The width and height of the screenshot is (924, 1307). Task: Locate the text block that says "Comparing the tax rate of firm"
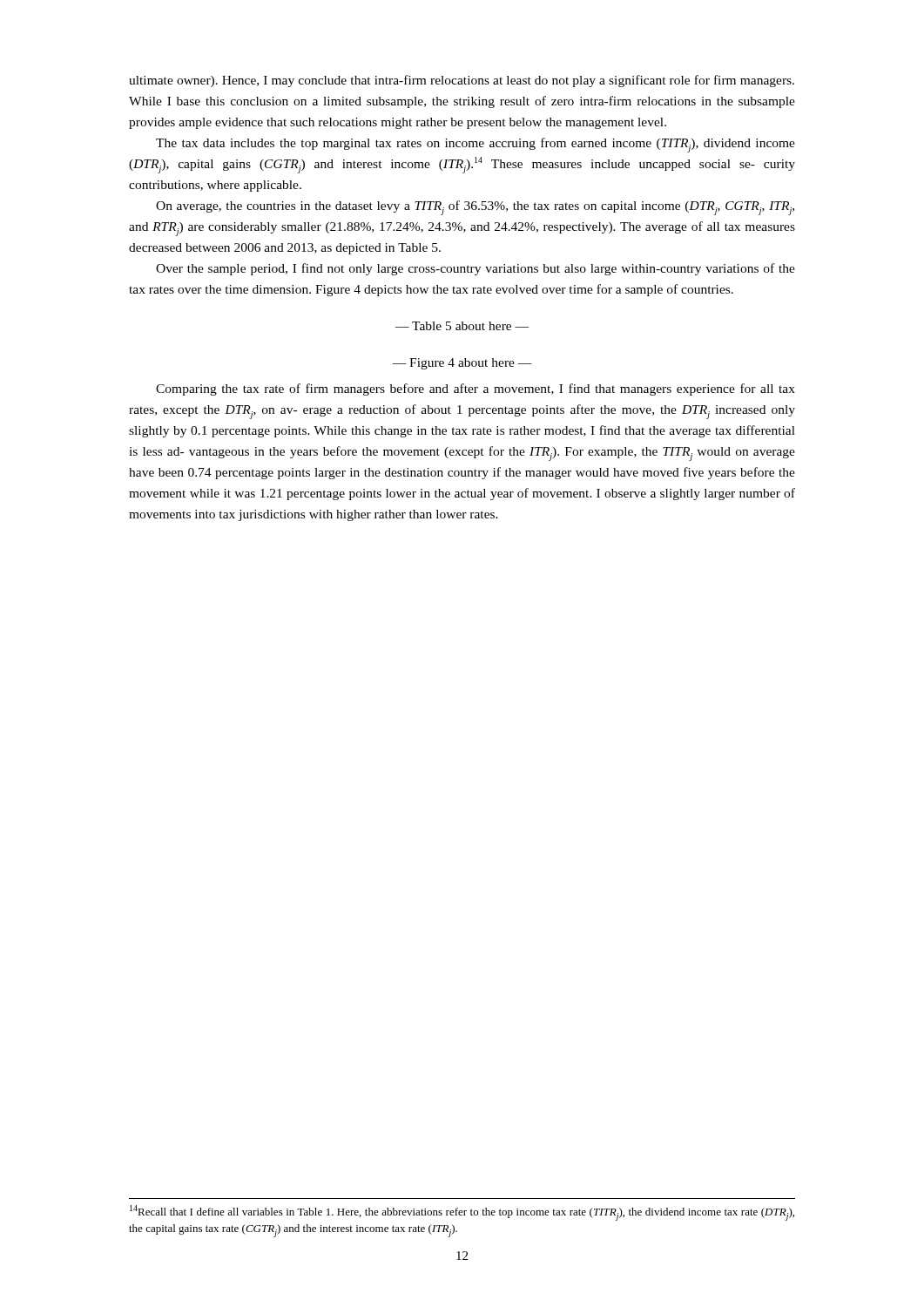coord(462,452)
